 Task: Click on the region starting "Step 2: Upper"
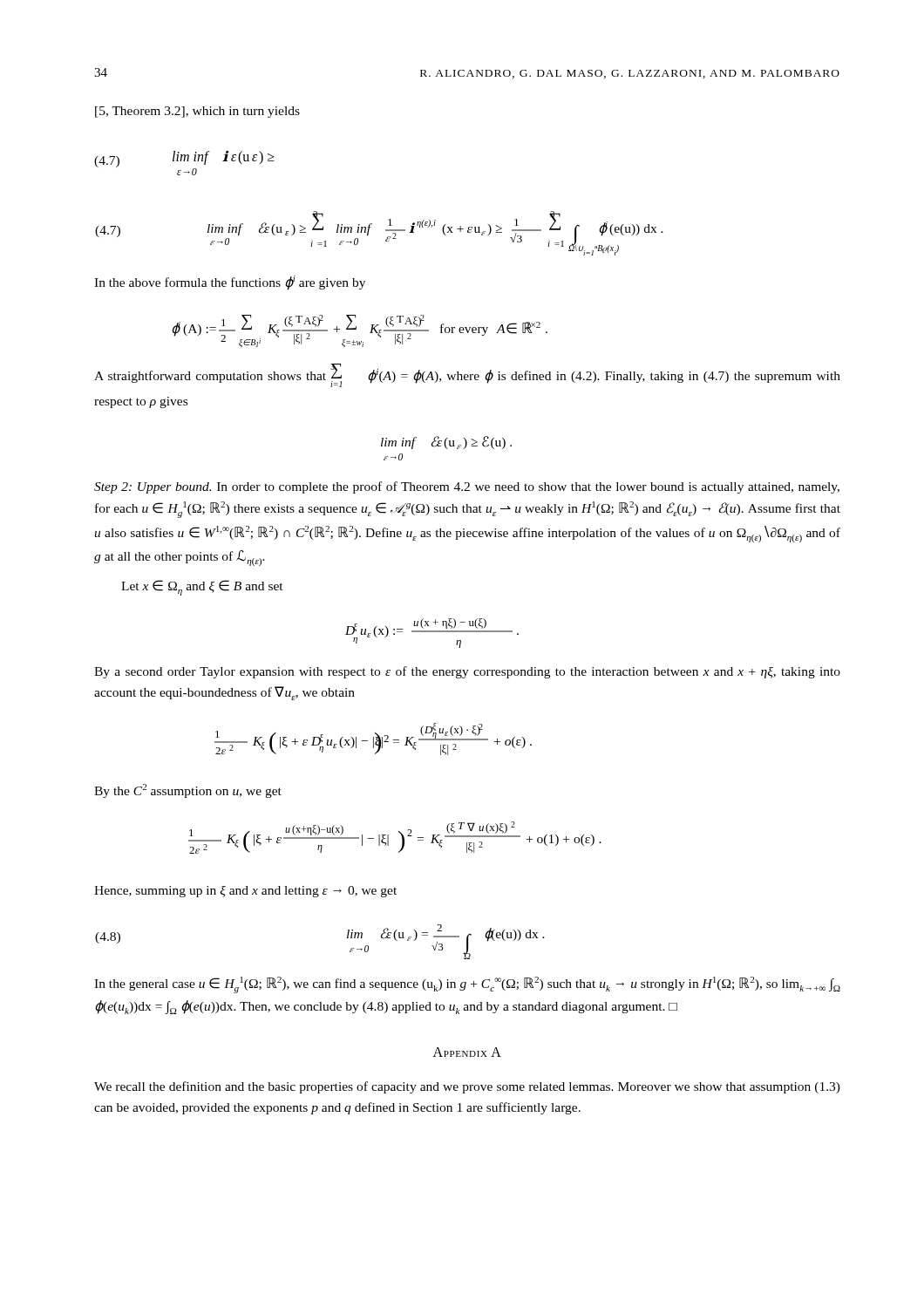point(467,522)
